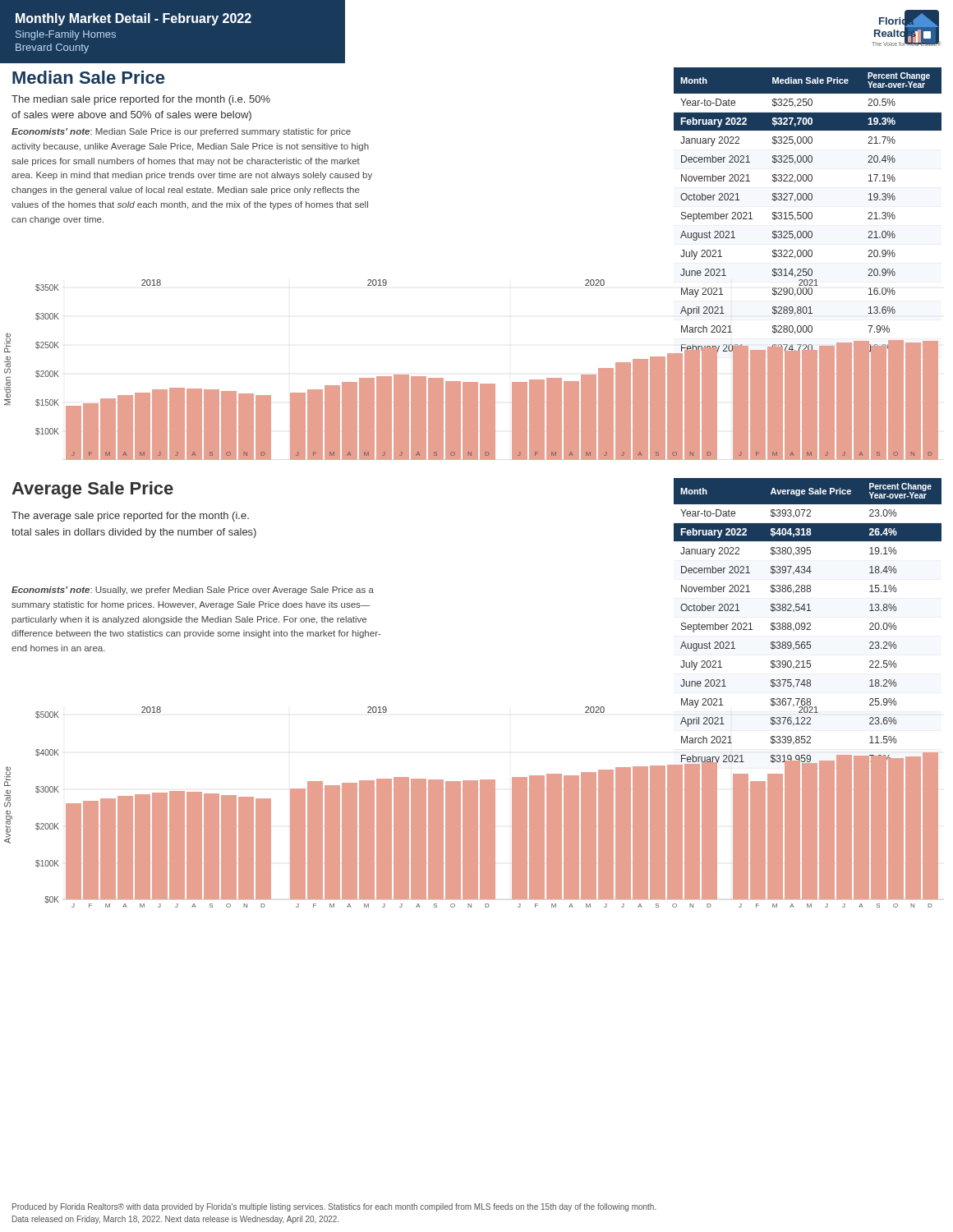This screenshot has width=953, height=1232.
Task: Find the region starting "The average sale price reported"
Action: [x=134, y=523]
